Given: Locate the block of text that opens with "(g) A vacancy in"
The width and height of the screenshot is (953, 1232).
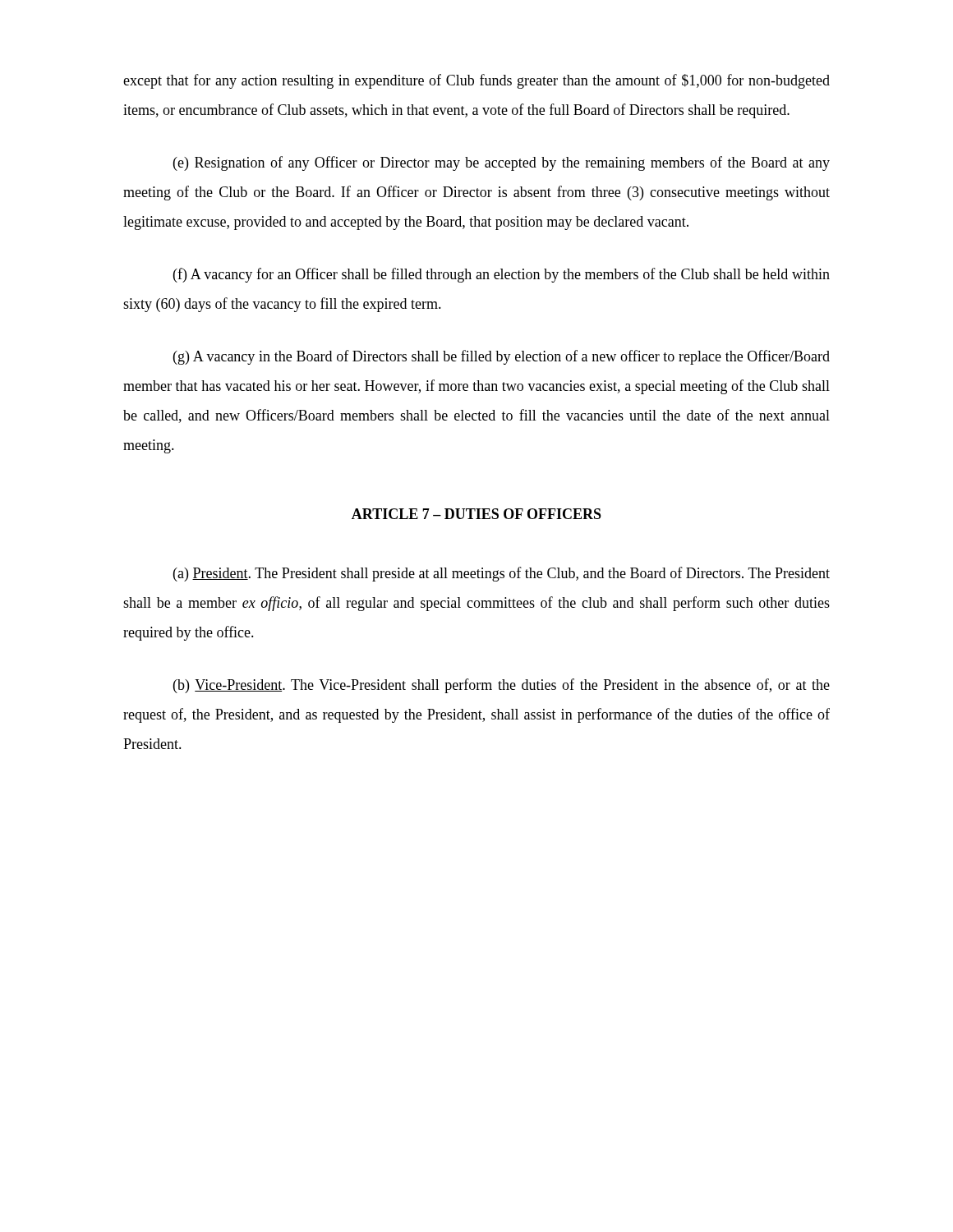Looking at the screenshot, I should (476, 401).
